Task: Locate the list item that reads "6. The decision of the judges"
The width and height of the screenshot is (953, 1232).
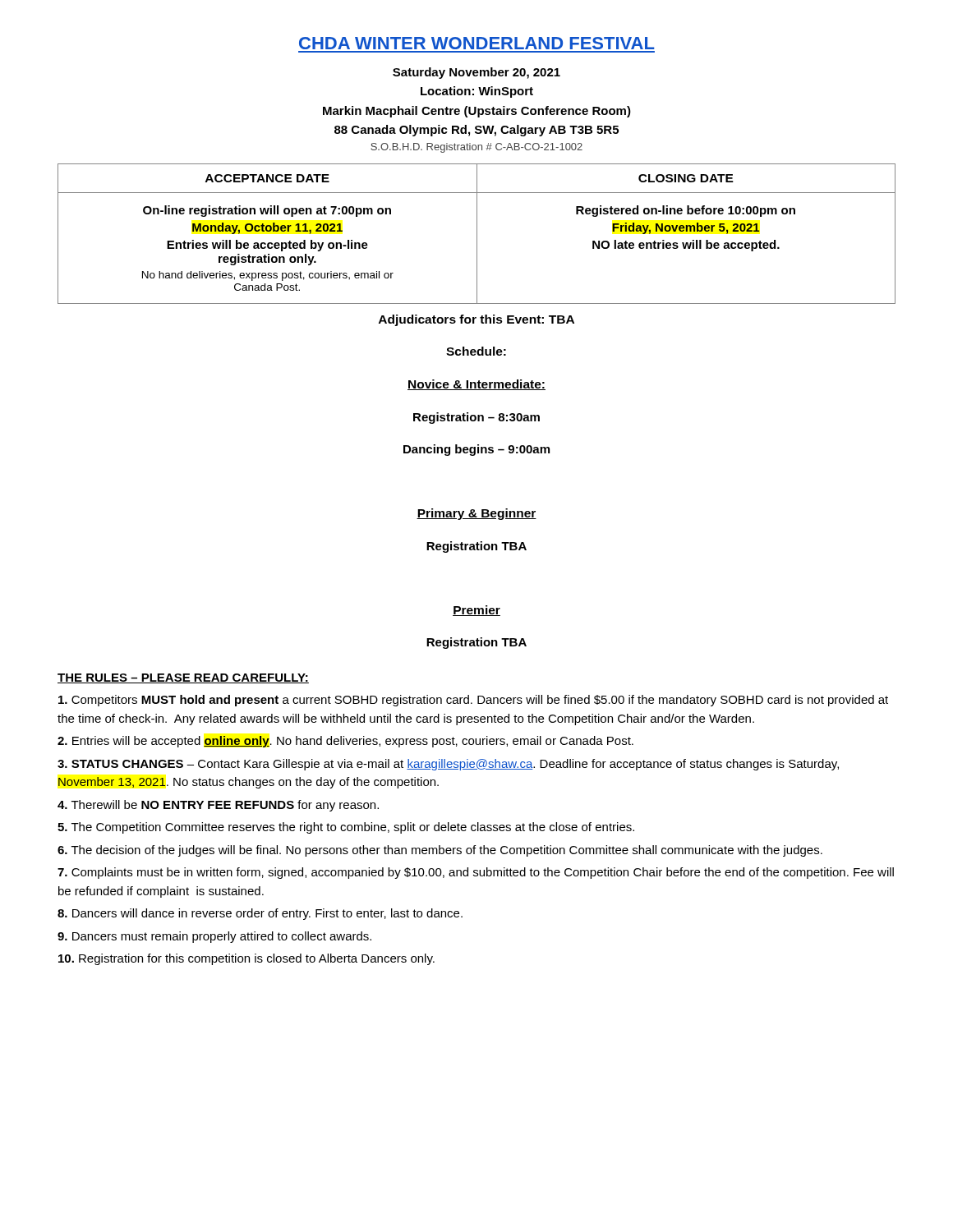Action: coord(476,850)
